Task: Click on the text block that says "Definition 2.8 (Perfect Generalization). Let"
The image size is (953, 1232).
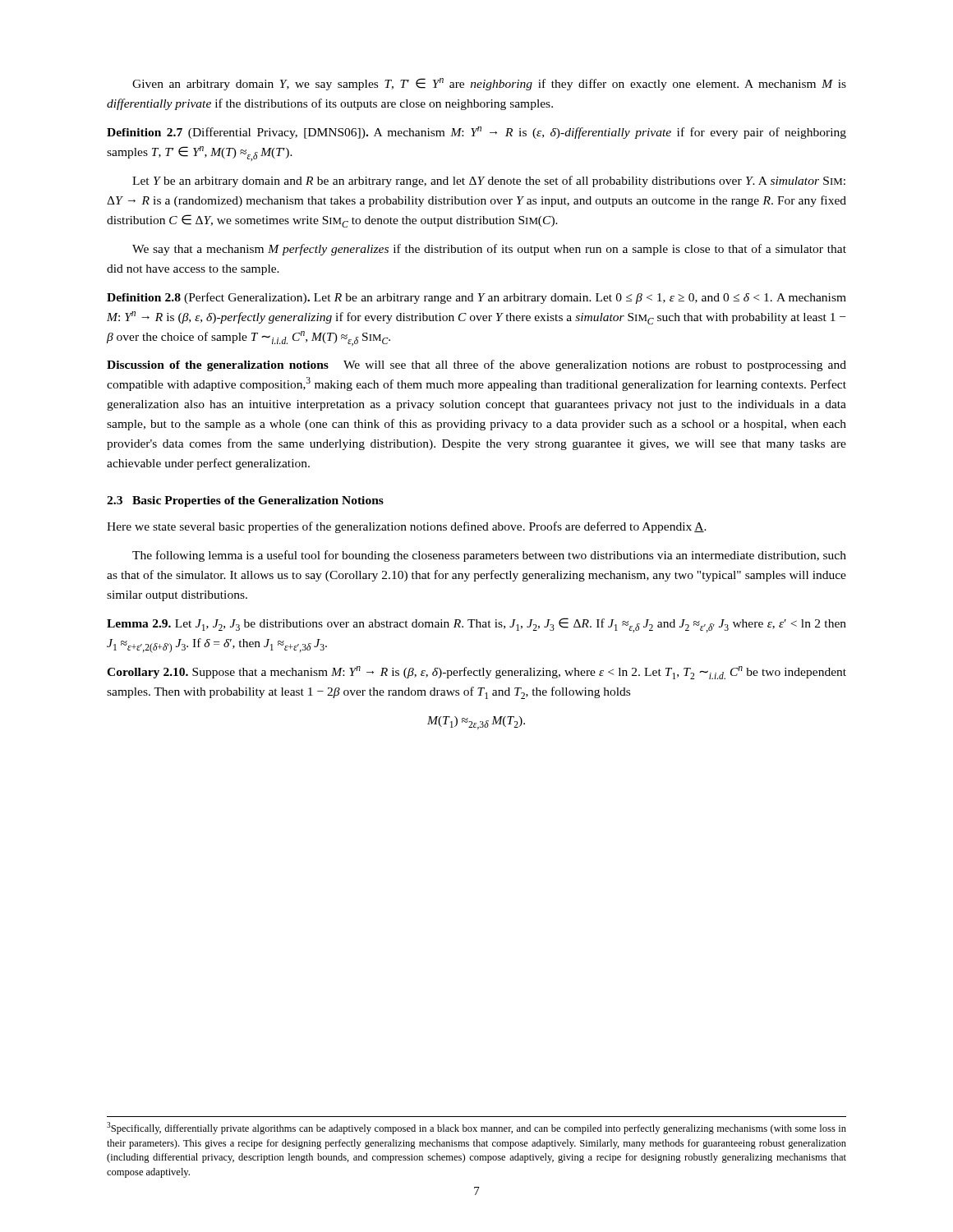Action: point(476,317)
